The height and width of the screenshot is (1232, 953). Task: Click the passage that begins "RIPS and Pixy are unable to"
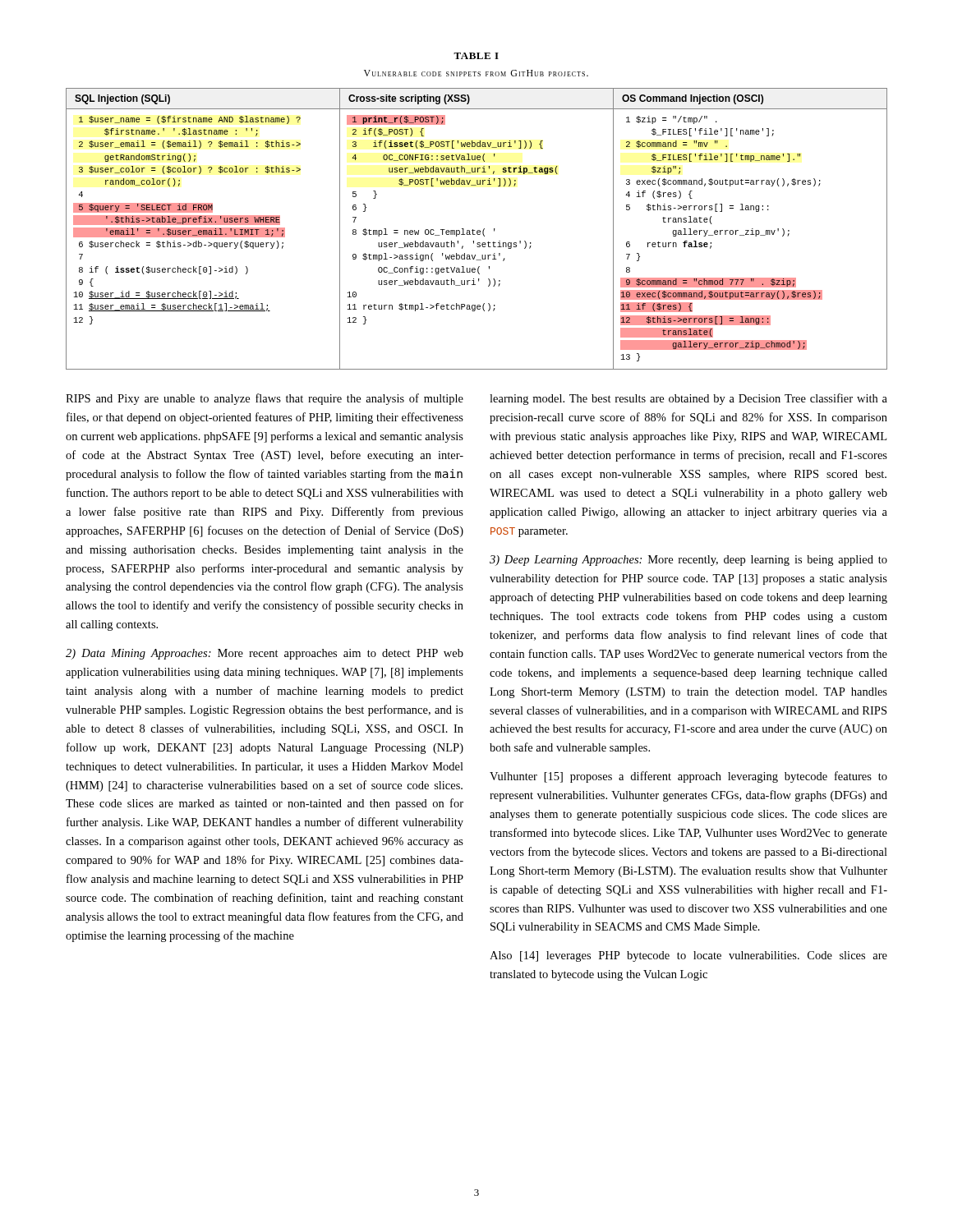pos(265,512)
